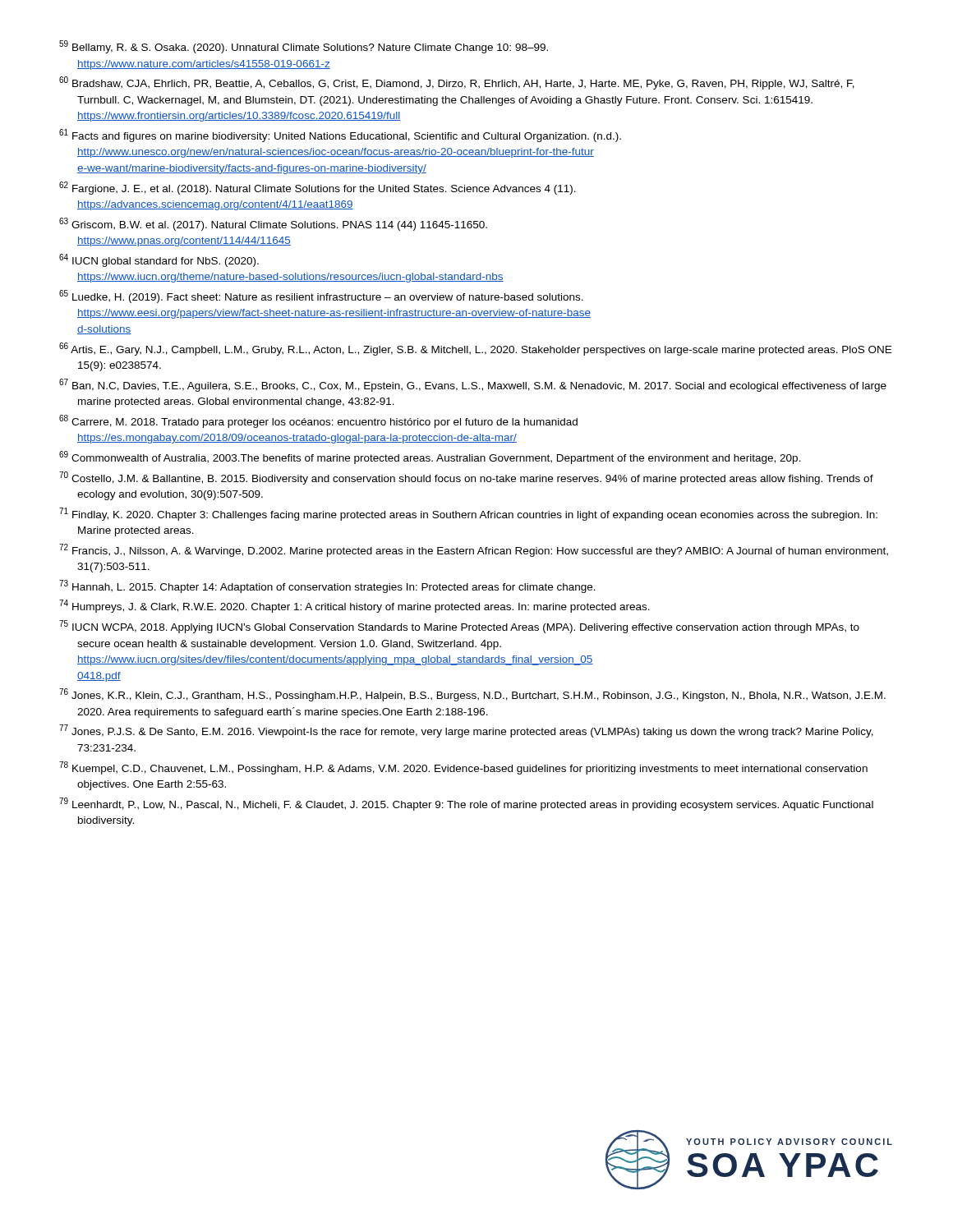Point to the block starting "75 IUCN WCPA, 2018. Applying IUCN's"
The height and width of the screenshot is (1232, 953).
[x=459, y=650]
